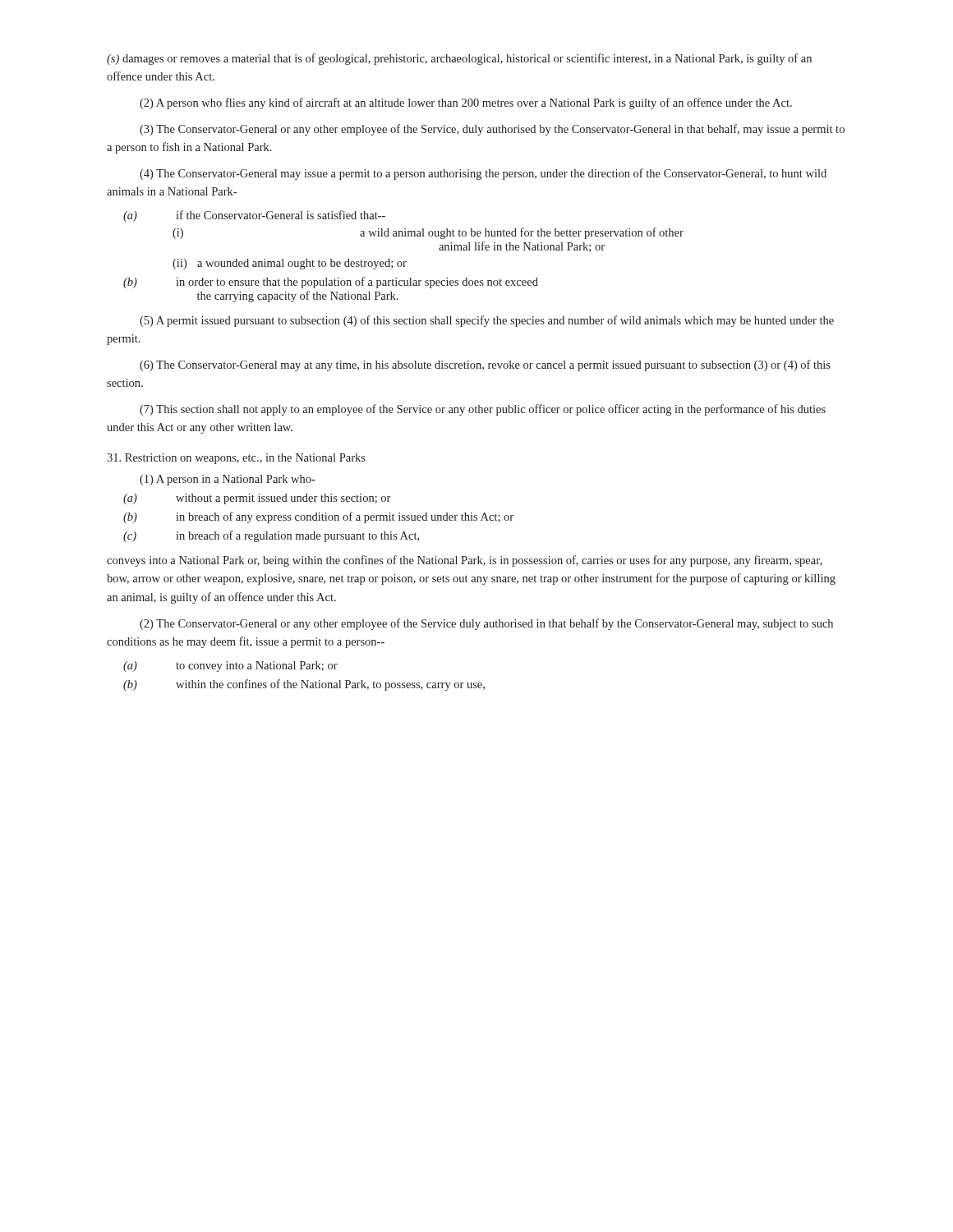The image size is (953, 1232).
Task: Point to the region starting "(b) in breach of any express condition"
Action: tap(476, 517)
